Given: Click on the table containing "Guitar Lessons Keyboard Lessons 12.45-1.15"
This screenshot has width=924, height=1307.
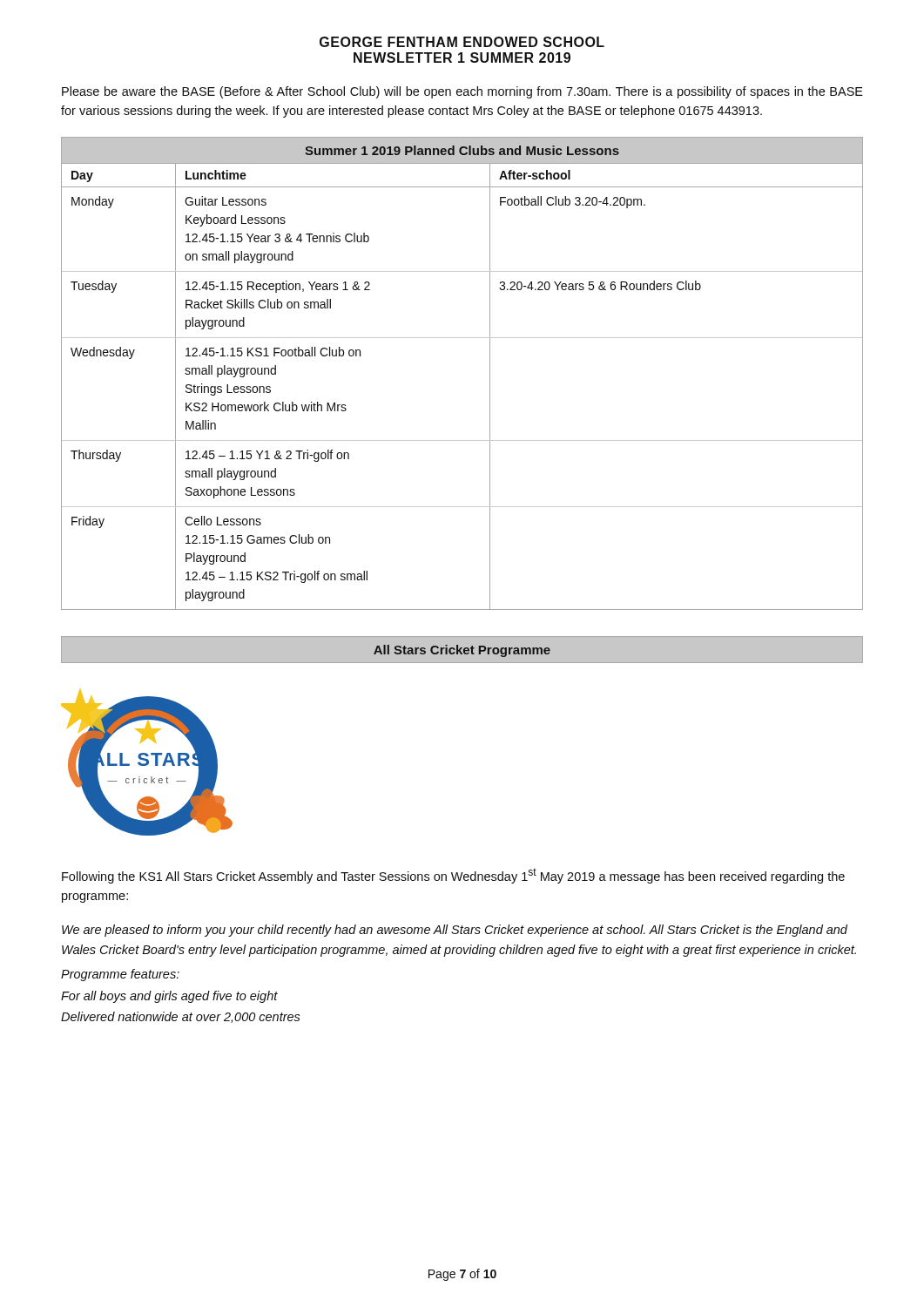Looking at the screenshot, I should tap(462, 373).
